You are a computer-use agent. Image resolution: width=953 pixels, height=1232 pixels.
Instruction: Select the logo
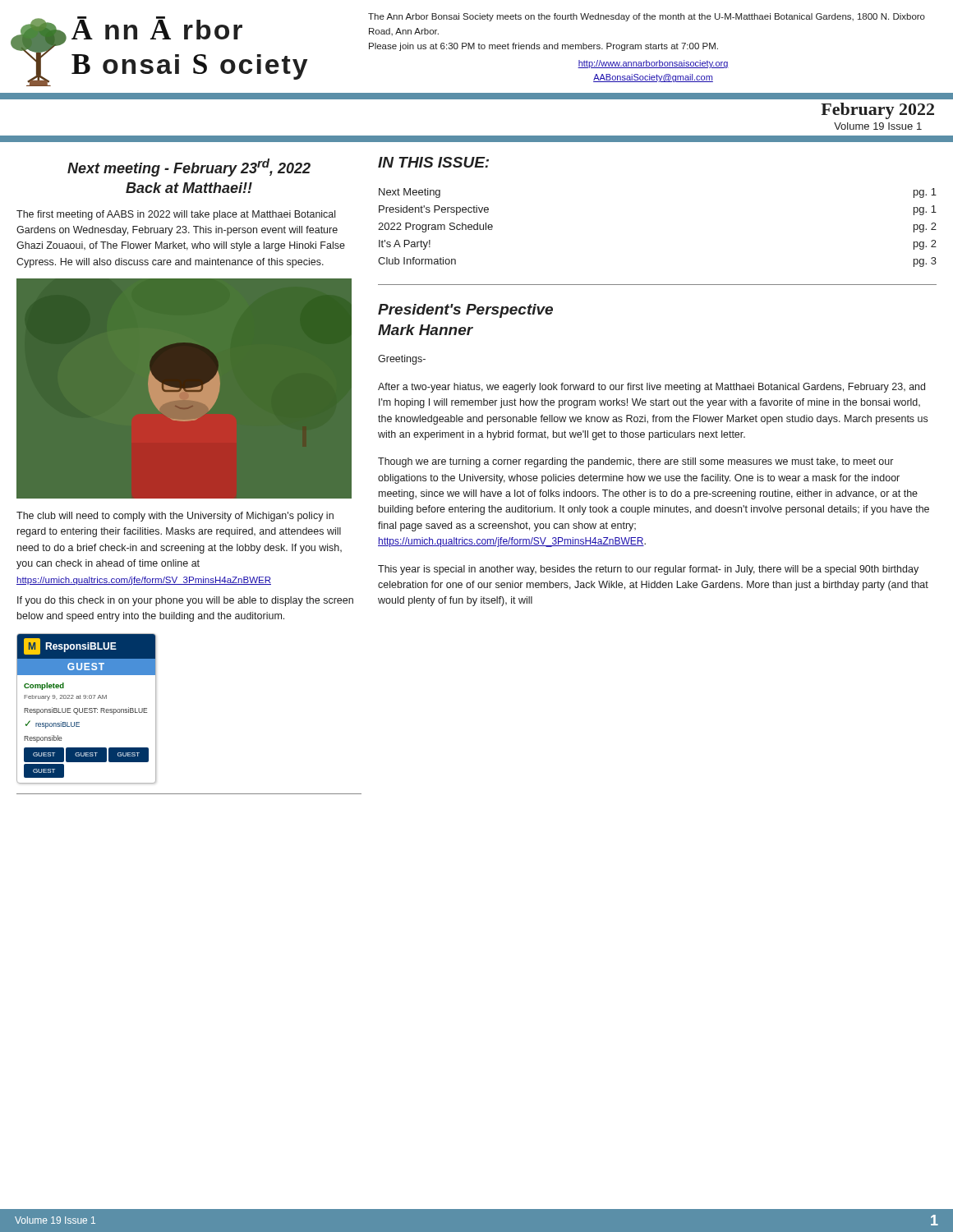pyautogui.click(x=177, y=47)
